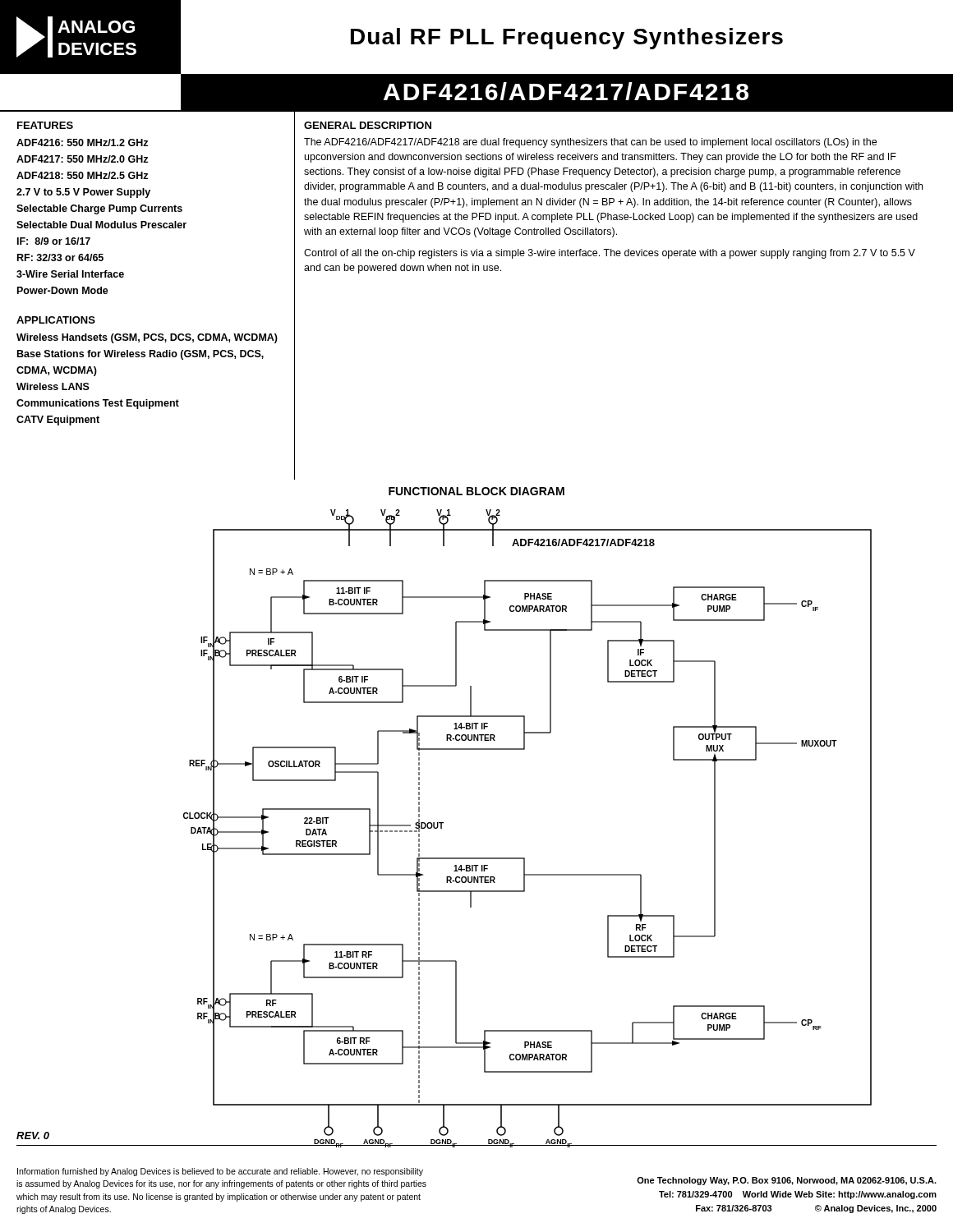953x1232 pixels.
Task: Point to the region starting "Selectable Charge Pump Currents"
Action: (x=99, y=209)
